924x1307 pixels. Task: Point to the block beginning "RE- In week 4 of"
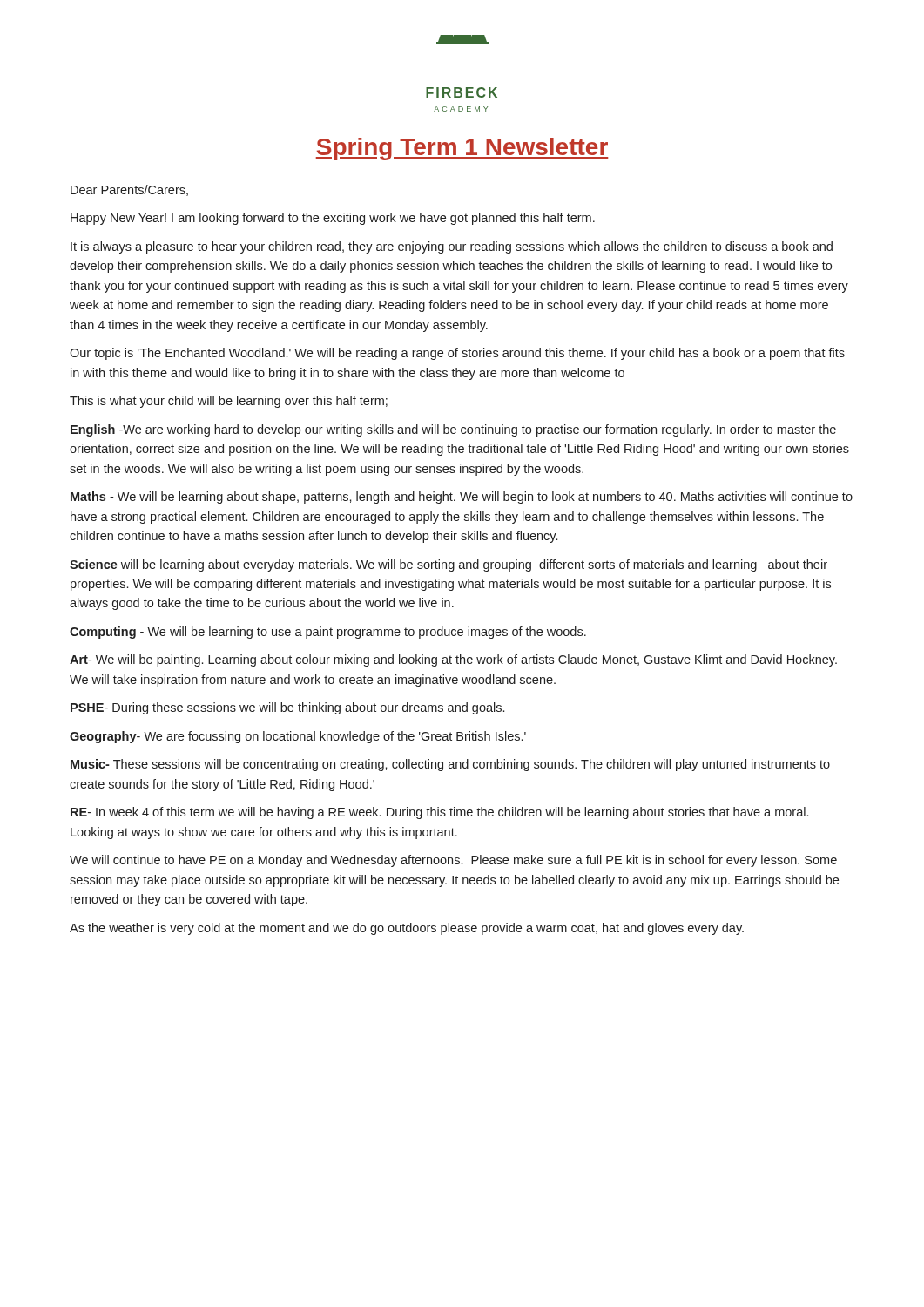440,822
